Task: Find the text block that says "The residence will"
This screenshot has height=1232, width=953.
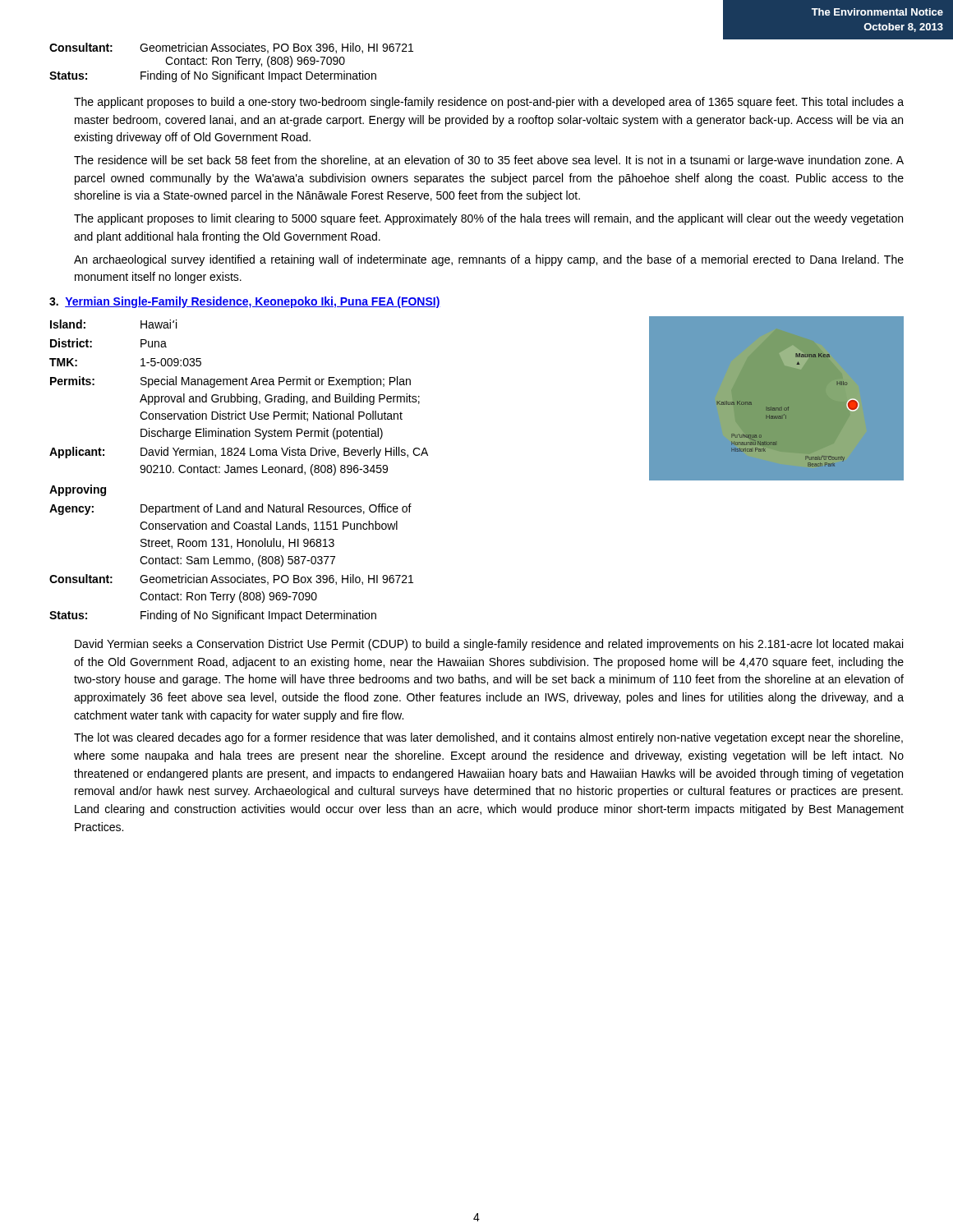Action: tap(489, 179)
